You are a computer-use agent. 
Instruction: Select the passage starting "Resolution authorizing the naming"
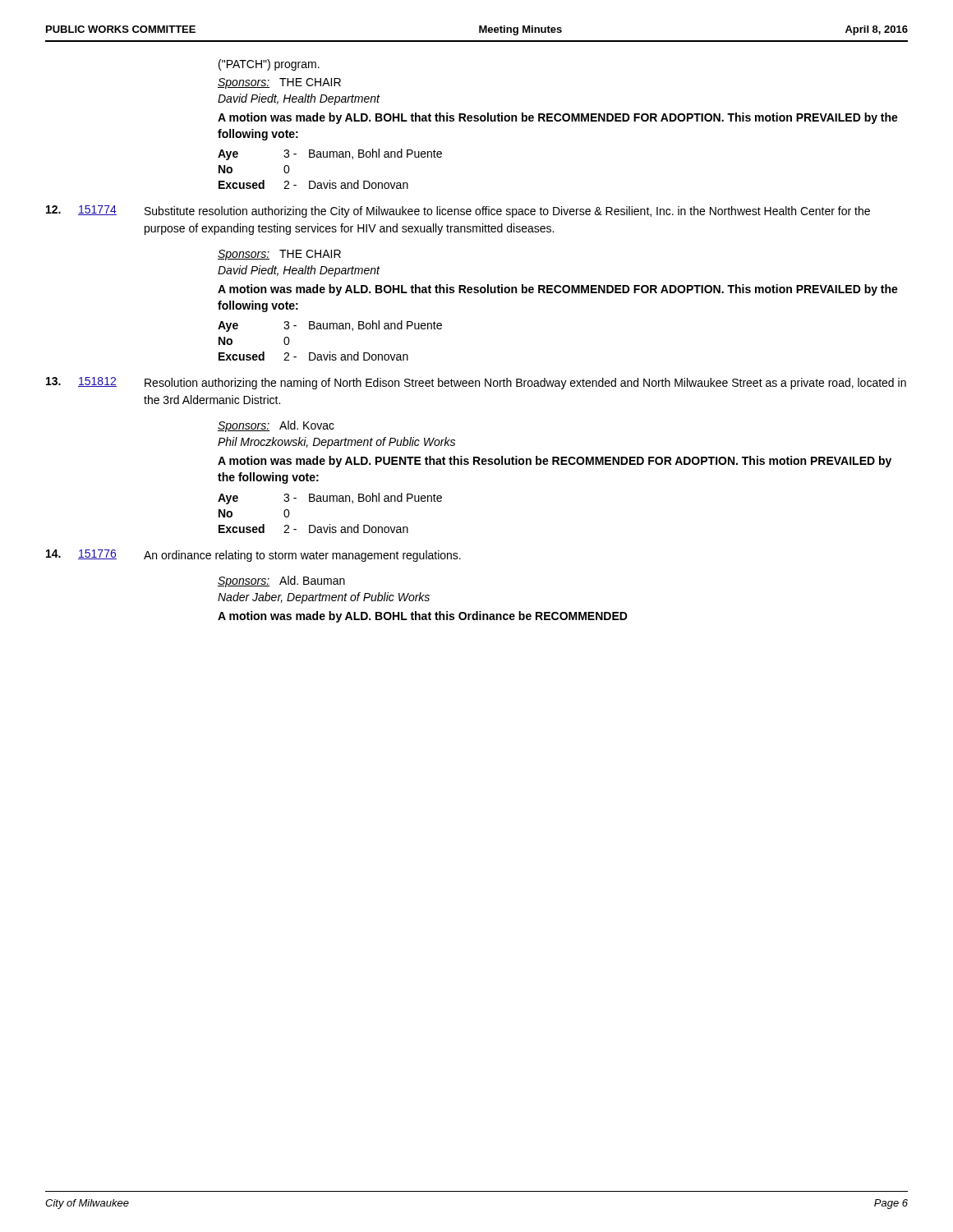(525, 392)
